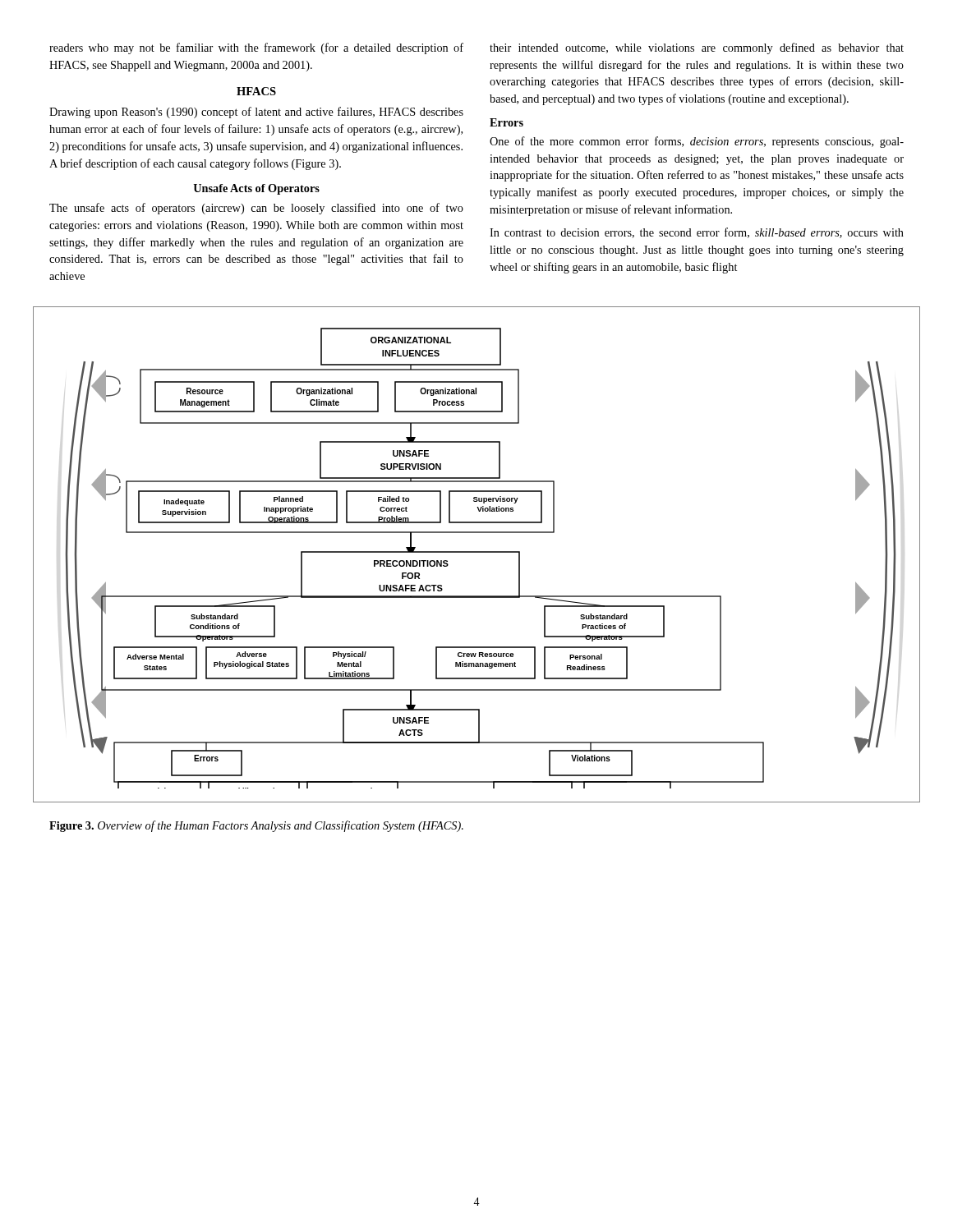Click the passage that begins "In contrast to"
953x1232 pixels.
(x=697, y=250)
